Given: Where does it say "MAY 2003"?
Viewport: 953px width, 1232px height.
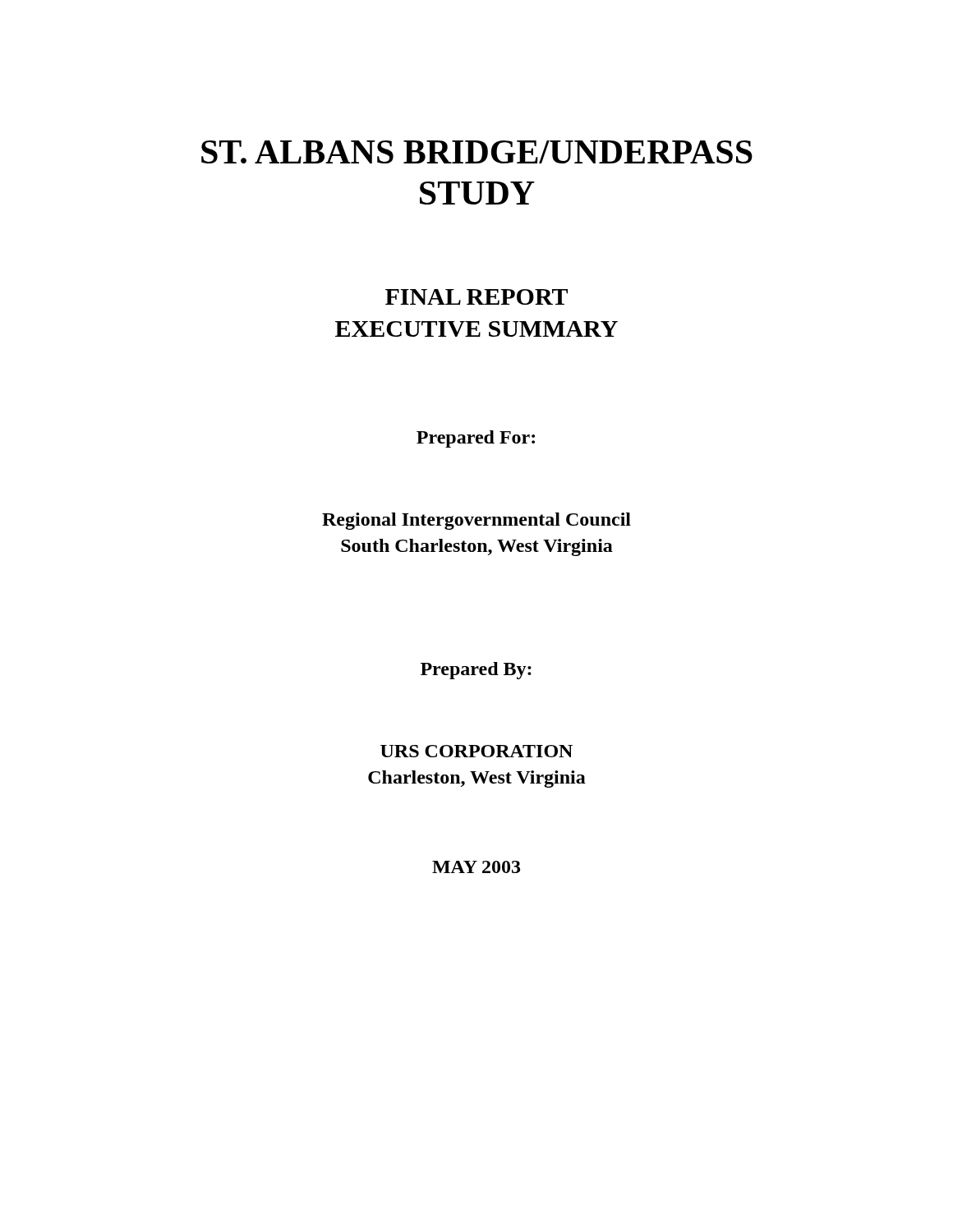Looking at the screenshot, I should coord(476,867).
